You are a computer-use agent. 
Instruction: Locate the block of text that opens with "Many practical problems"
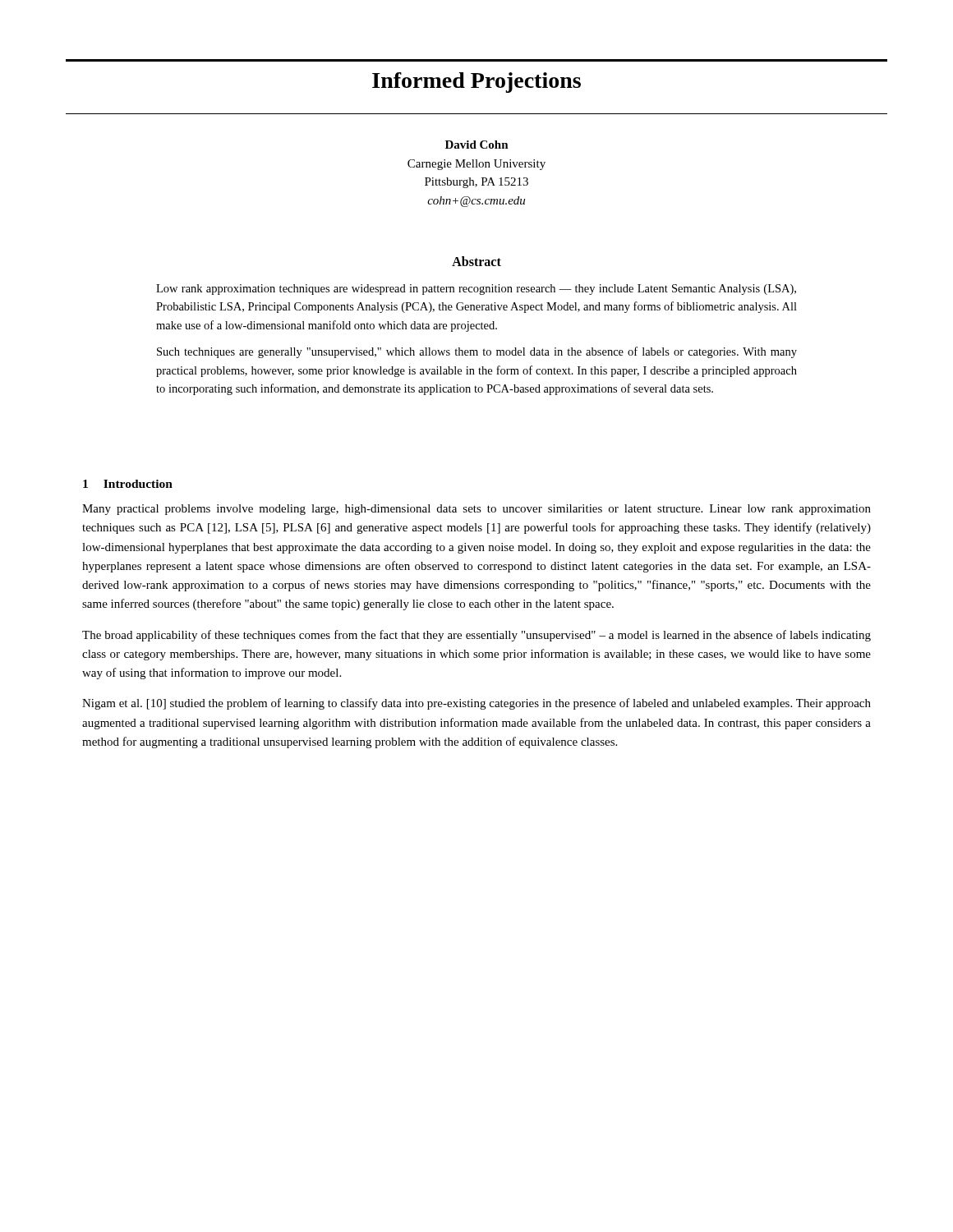(x=476, y=557)
